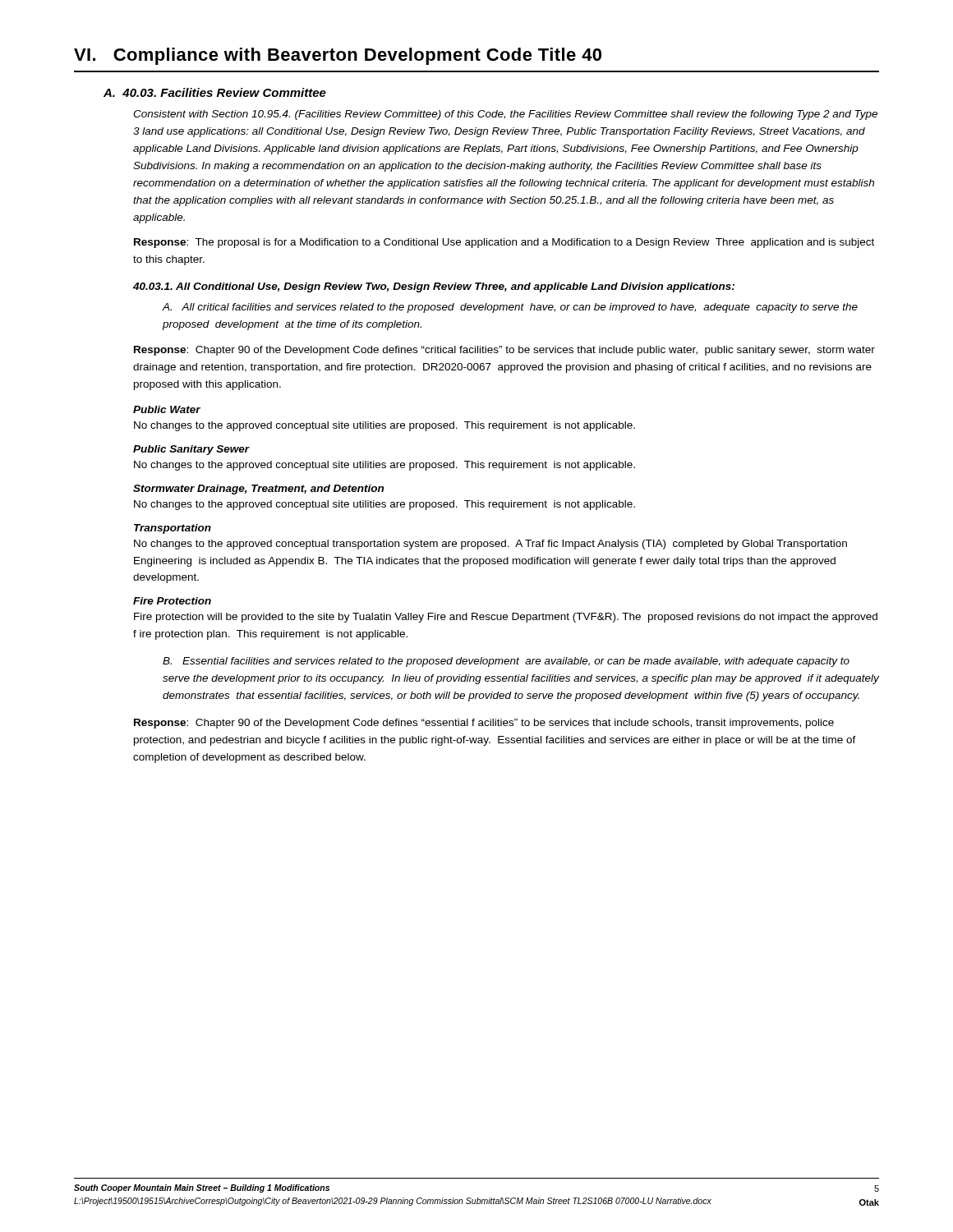Find the text block that reads "Consistent with Section 10.95.4. (Facilities Review Committee) of"
This screenshot has height=1232, width=953.
click(506, 165)
